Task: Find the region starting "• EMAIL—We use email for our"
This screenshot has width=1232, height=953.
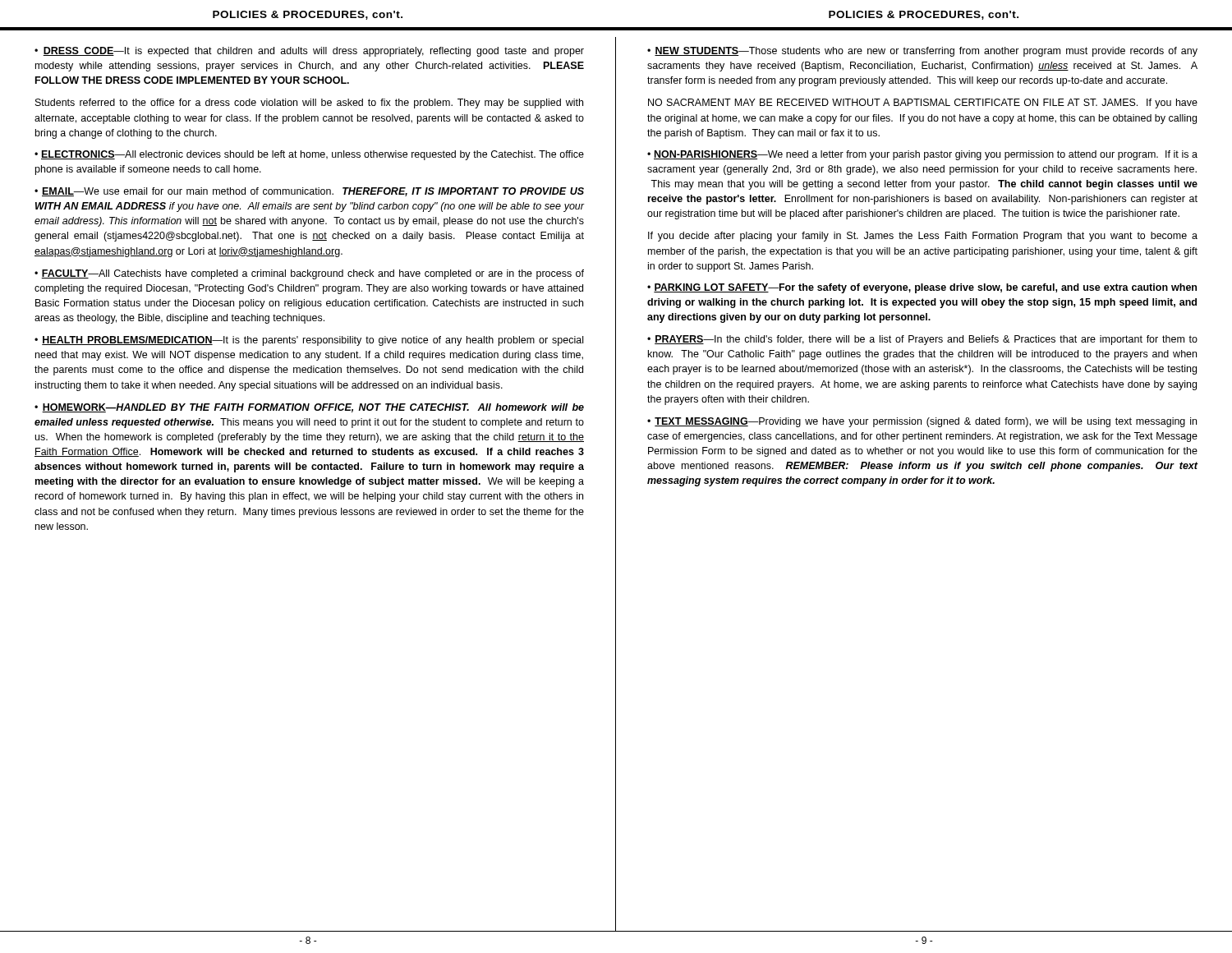Action: coord(309,221)
